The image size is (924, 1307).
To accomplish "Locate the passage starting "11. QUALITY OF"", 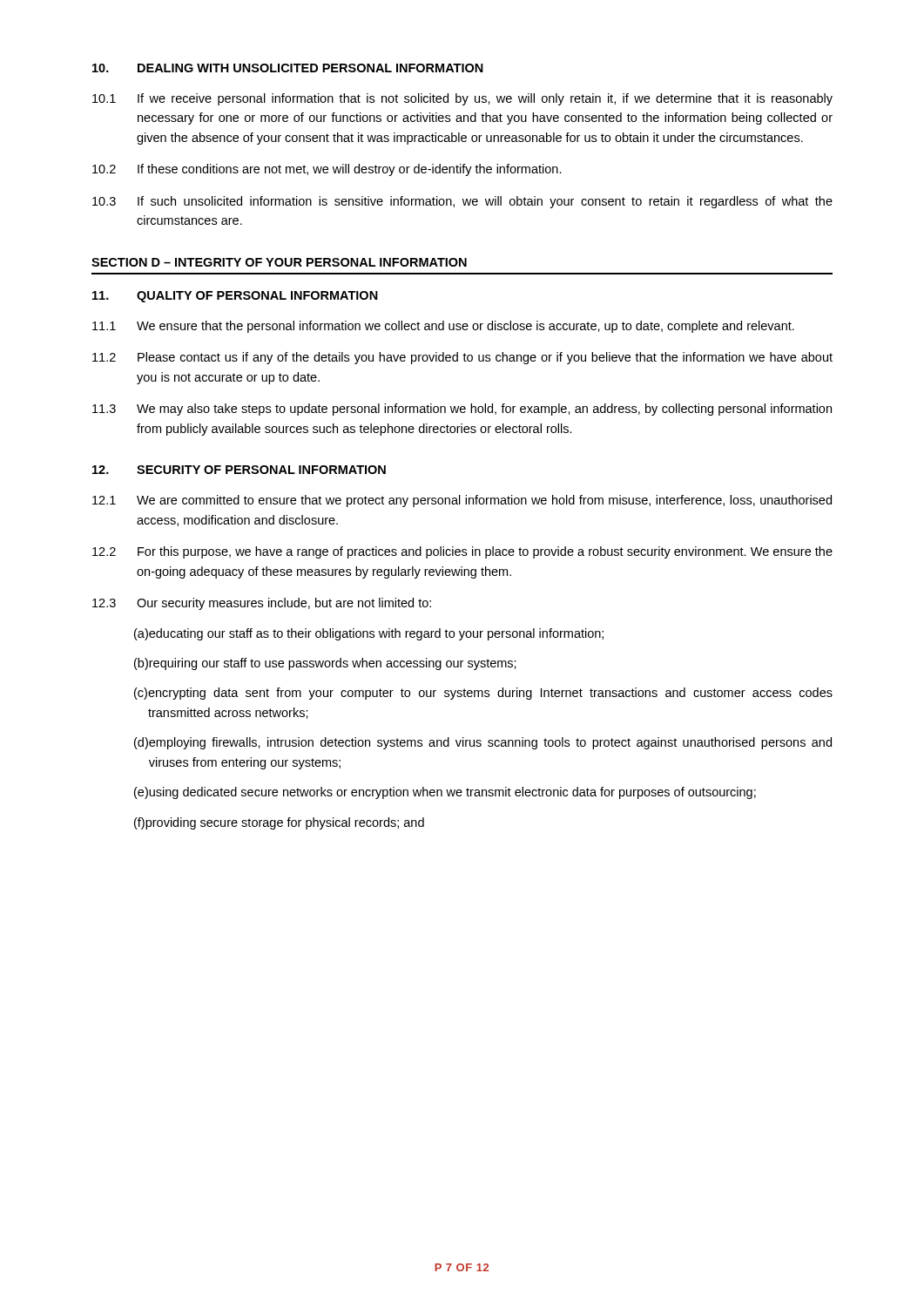I will coord(235,295).
